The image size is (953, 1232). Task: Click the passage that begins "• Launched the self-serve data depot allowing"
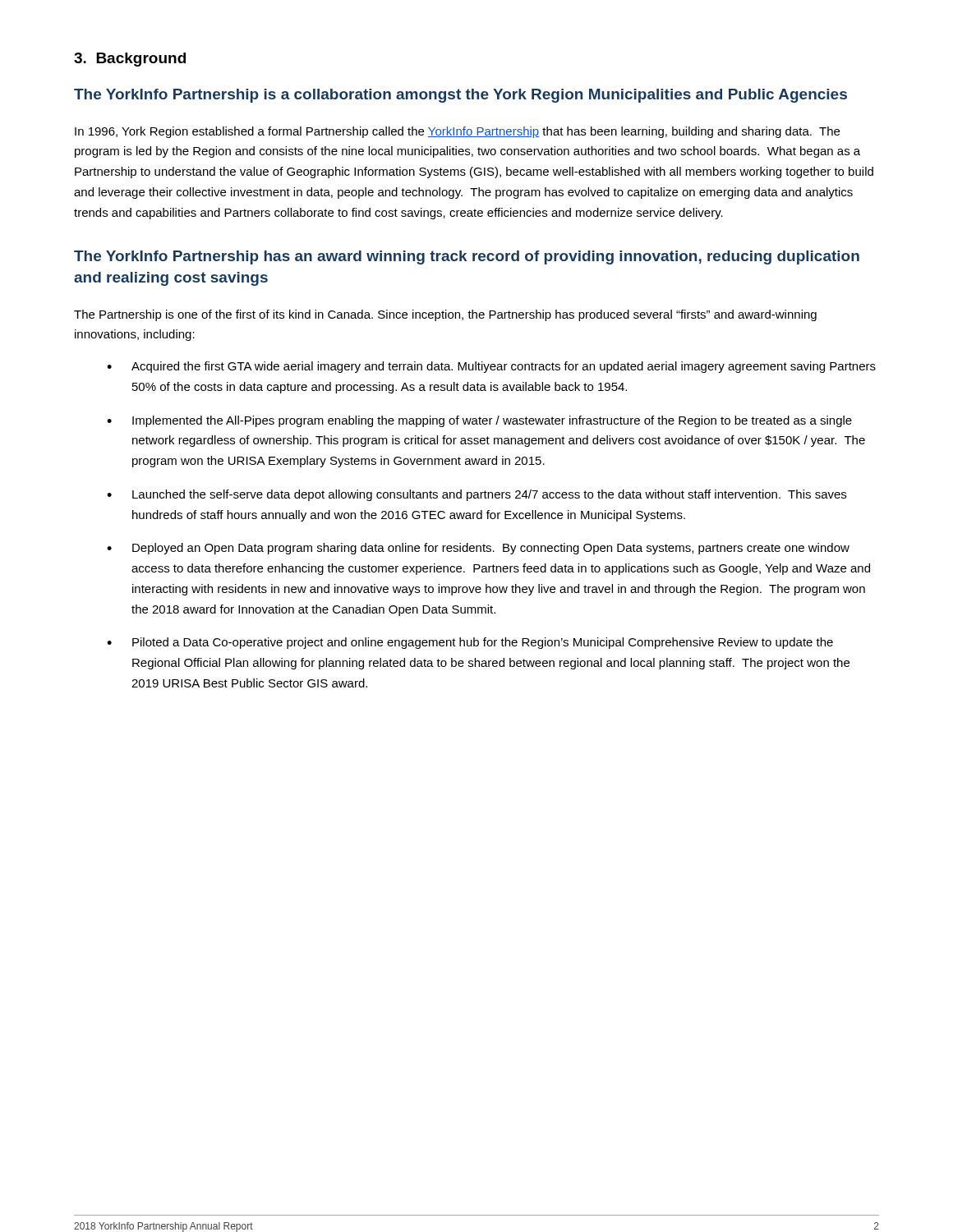493,505
